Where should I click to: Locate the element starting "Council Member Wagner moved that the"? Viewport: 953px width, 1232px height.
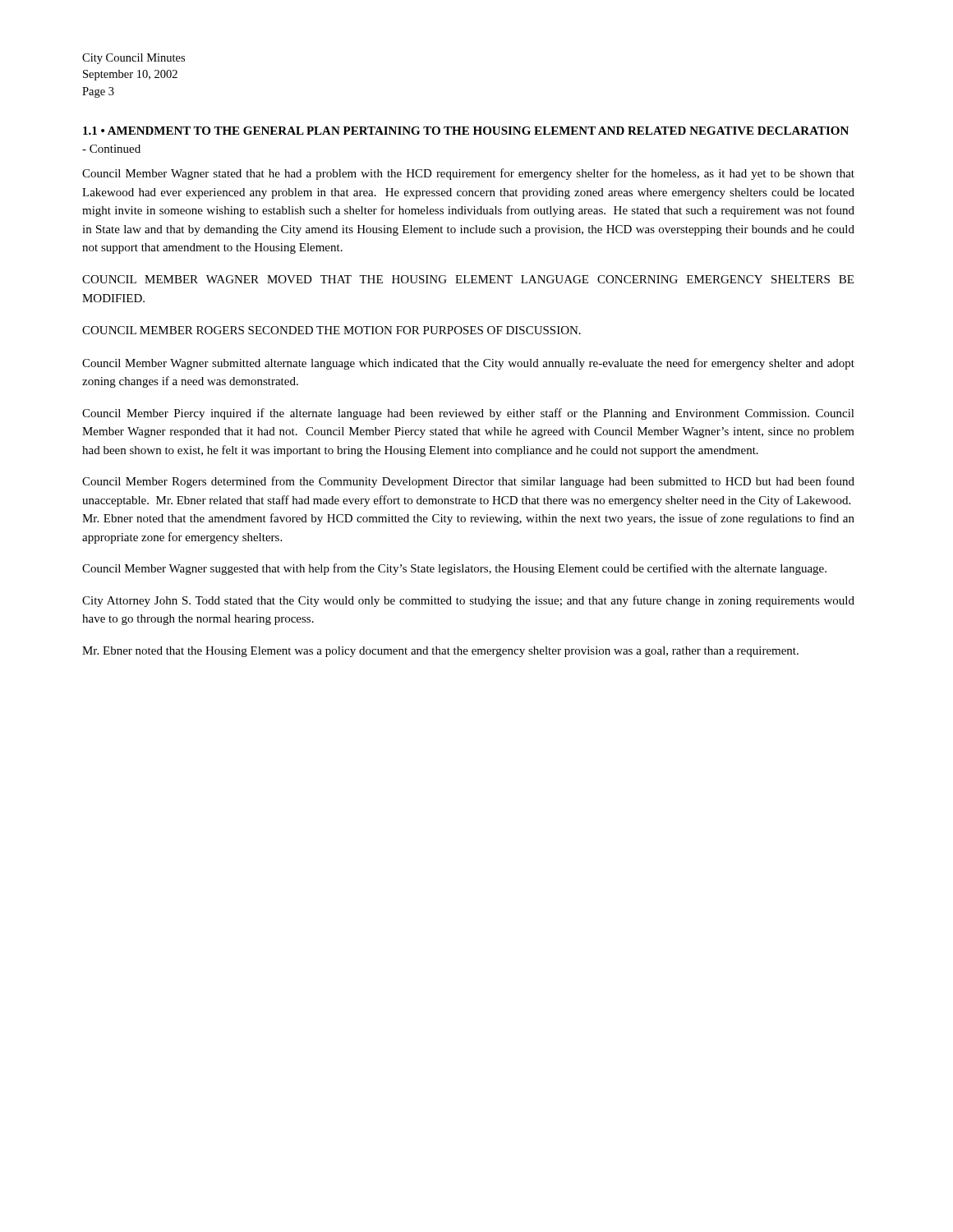(468, 289)
